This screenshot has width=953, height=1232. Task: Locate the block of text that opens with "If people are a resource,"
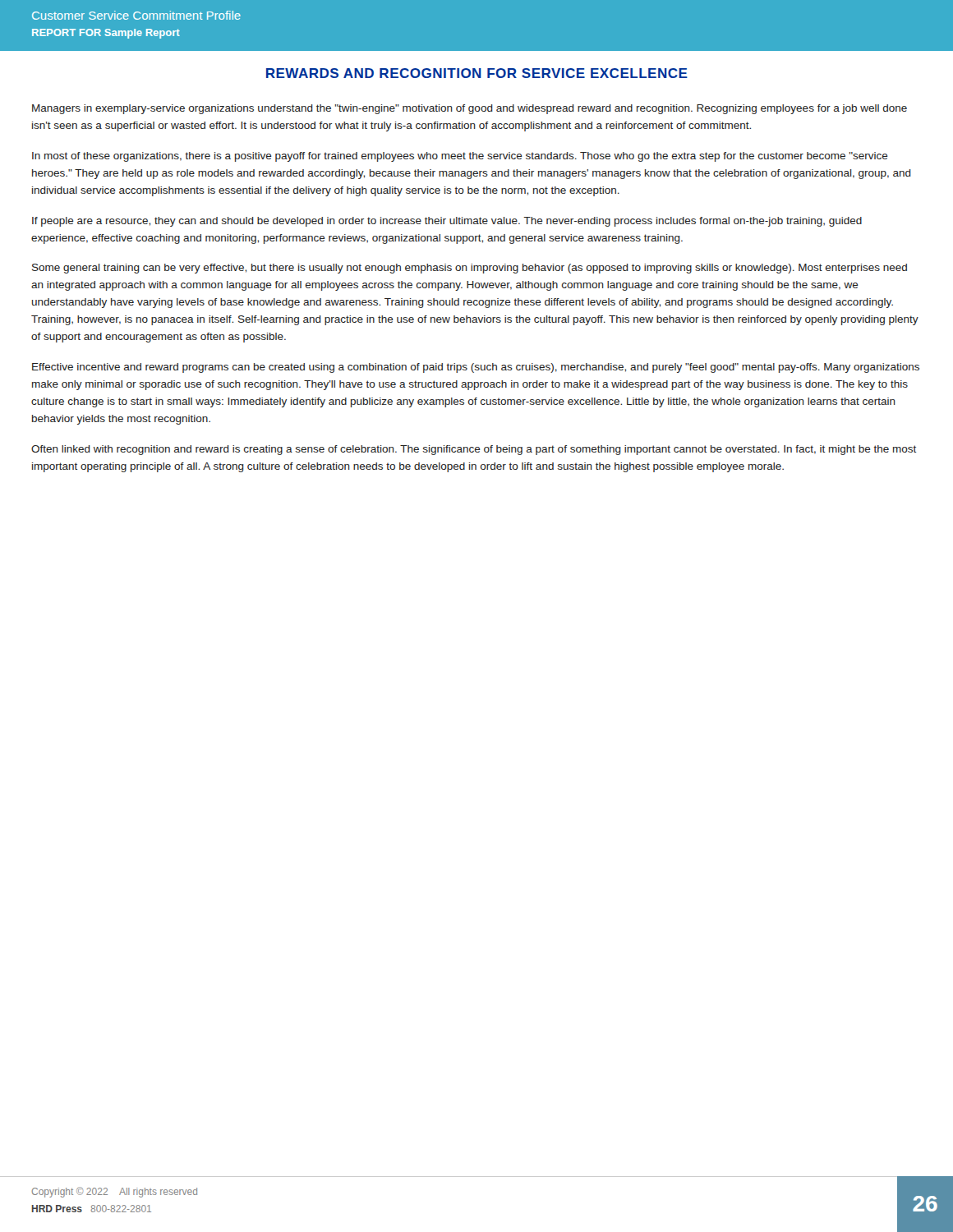pos(447,229)
